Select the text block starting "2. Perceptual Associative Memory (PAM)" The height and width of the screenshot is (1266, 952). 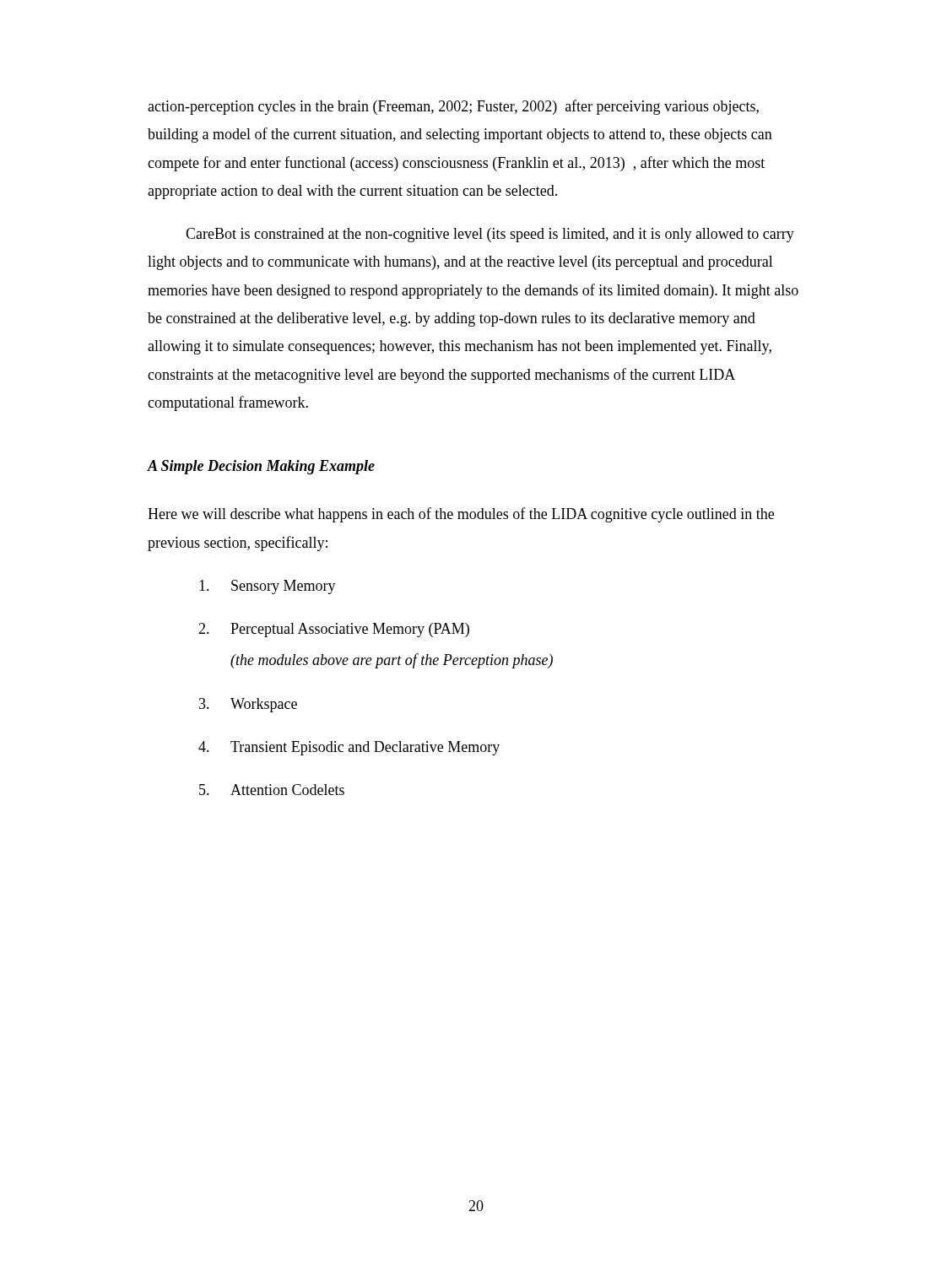click(334, 630)
